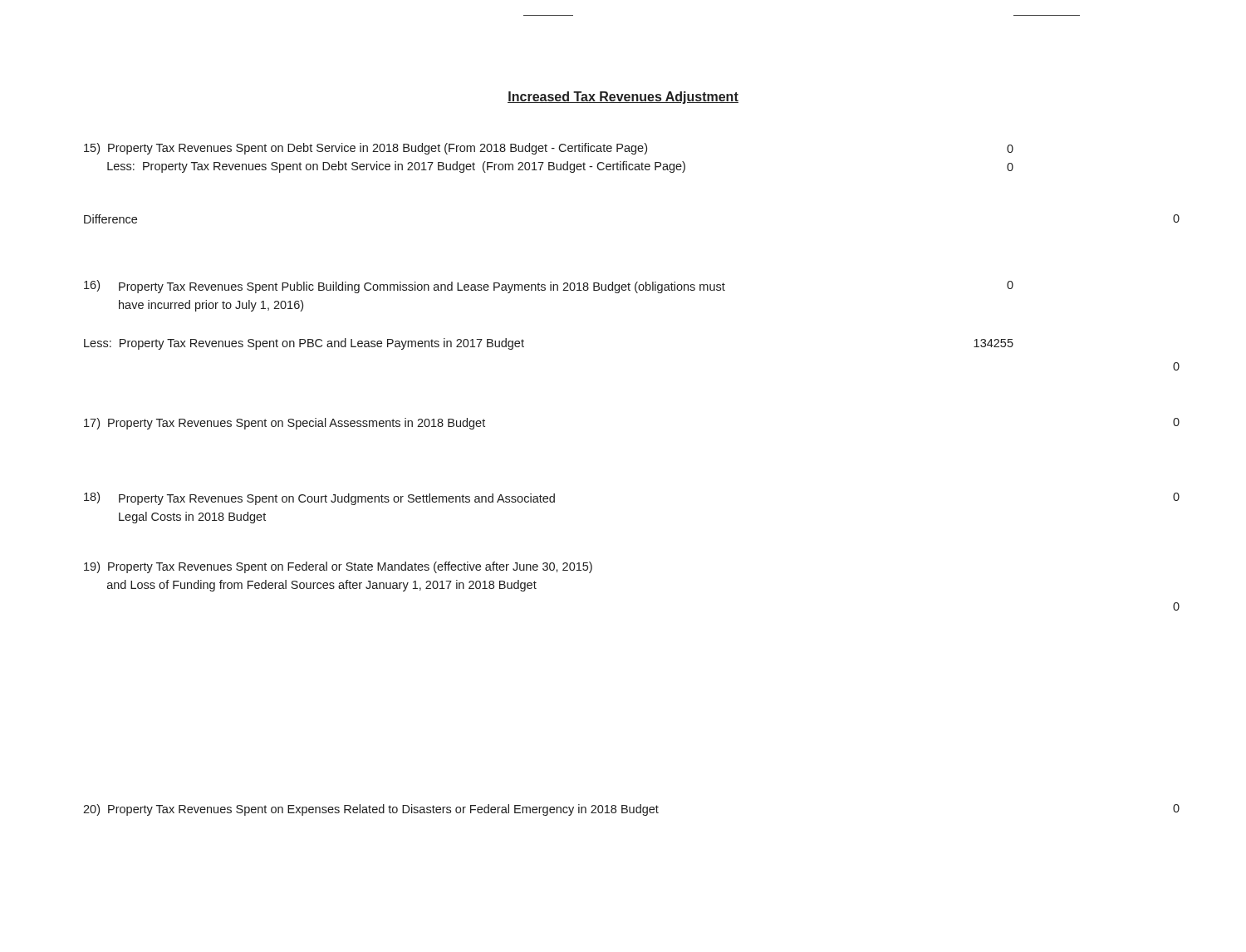
Task: Locate the list item containing "17) Property Tax Revenues Spent"
Action: coord(279,423)
